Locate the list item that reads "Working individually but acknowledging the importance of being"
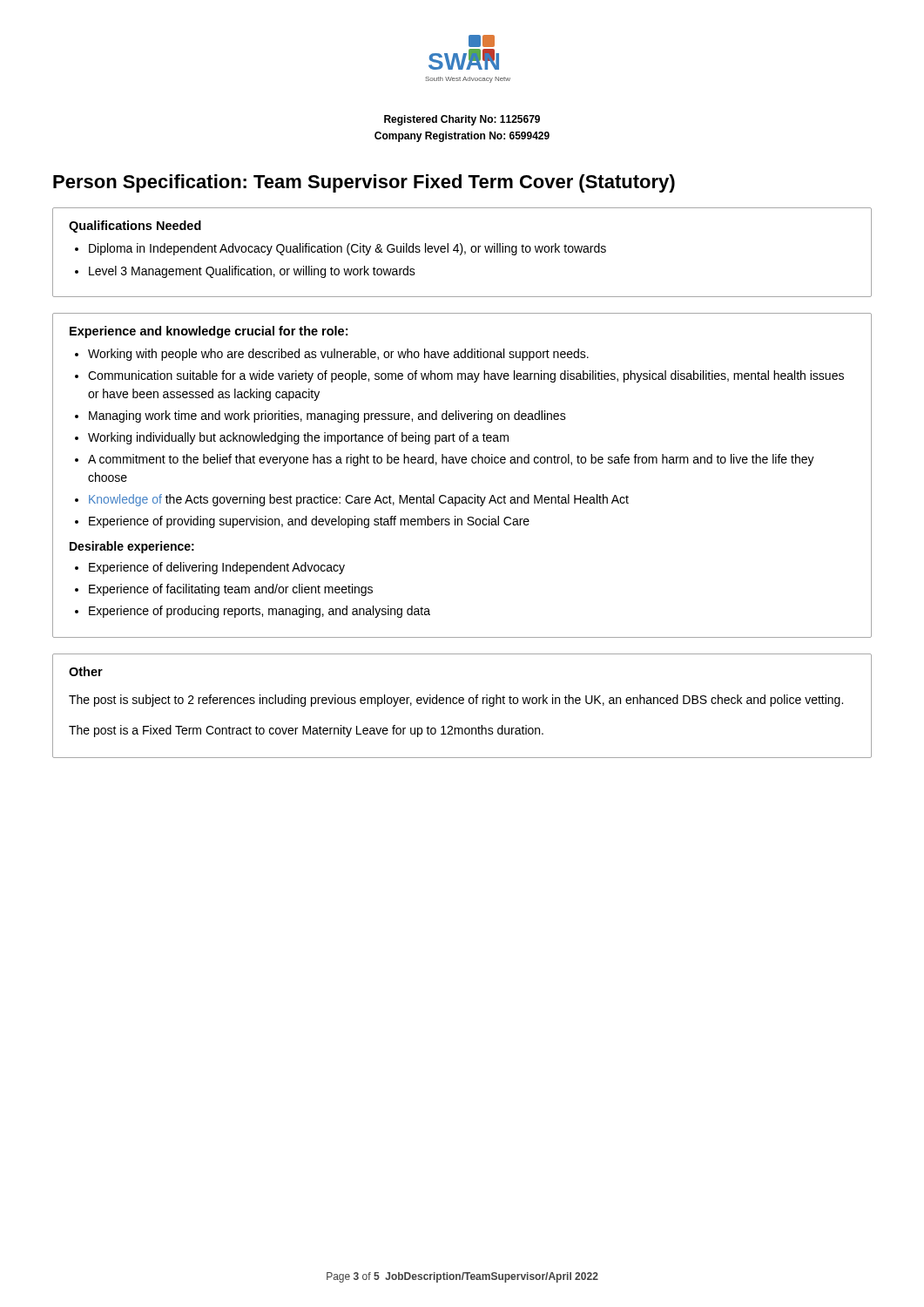The image size is (924, 1307). (x=299, y=438)
